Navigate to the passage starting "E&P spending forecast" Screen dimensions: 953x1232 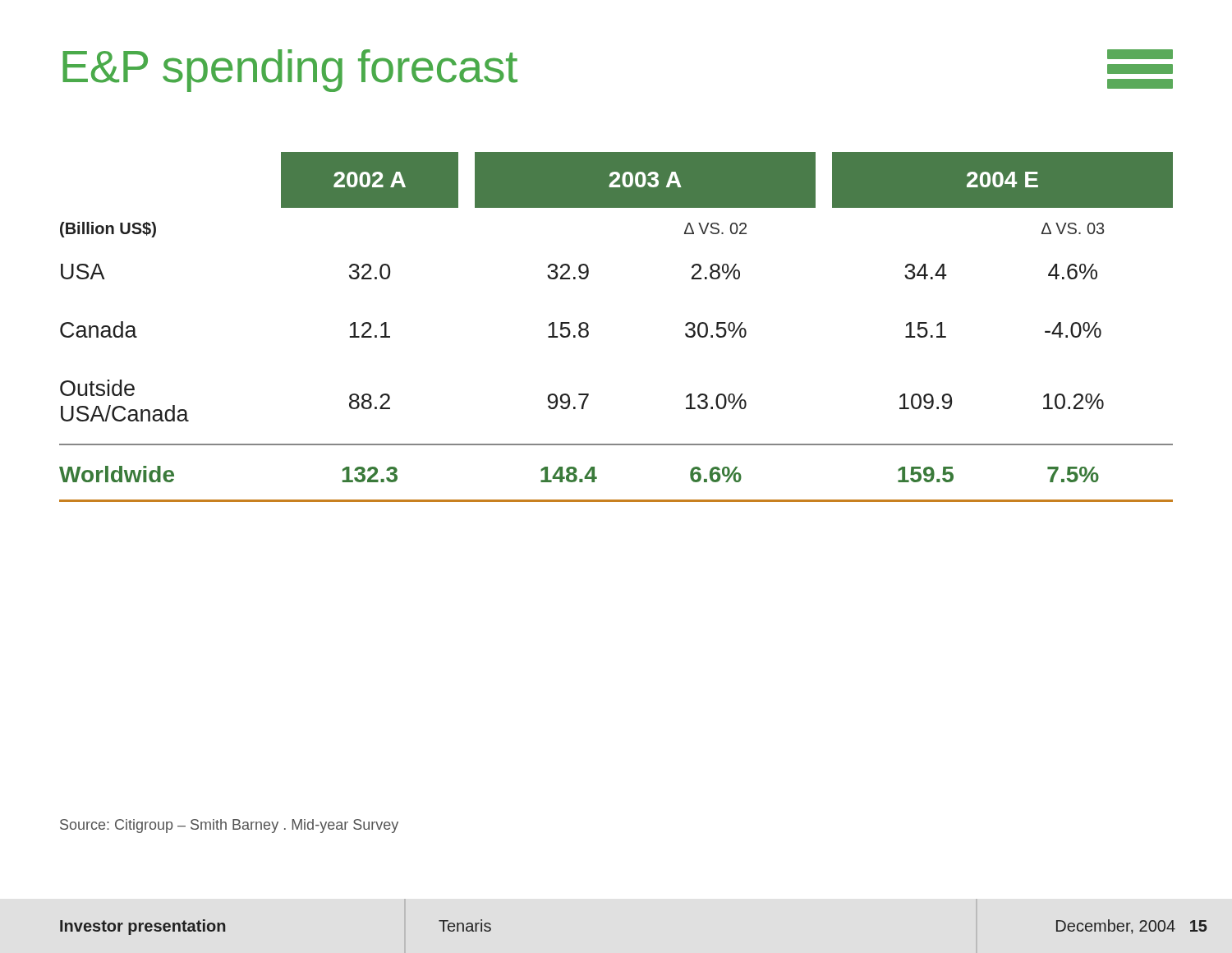pos(288,66)
